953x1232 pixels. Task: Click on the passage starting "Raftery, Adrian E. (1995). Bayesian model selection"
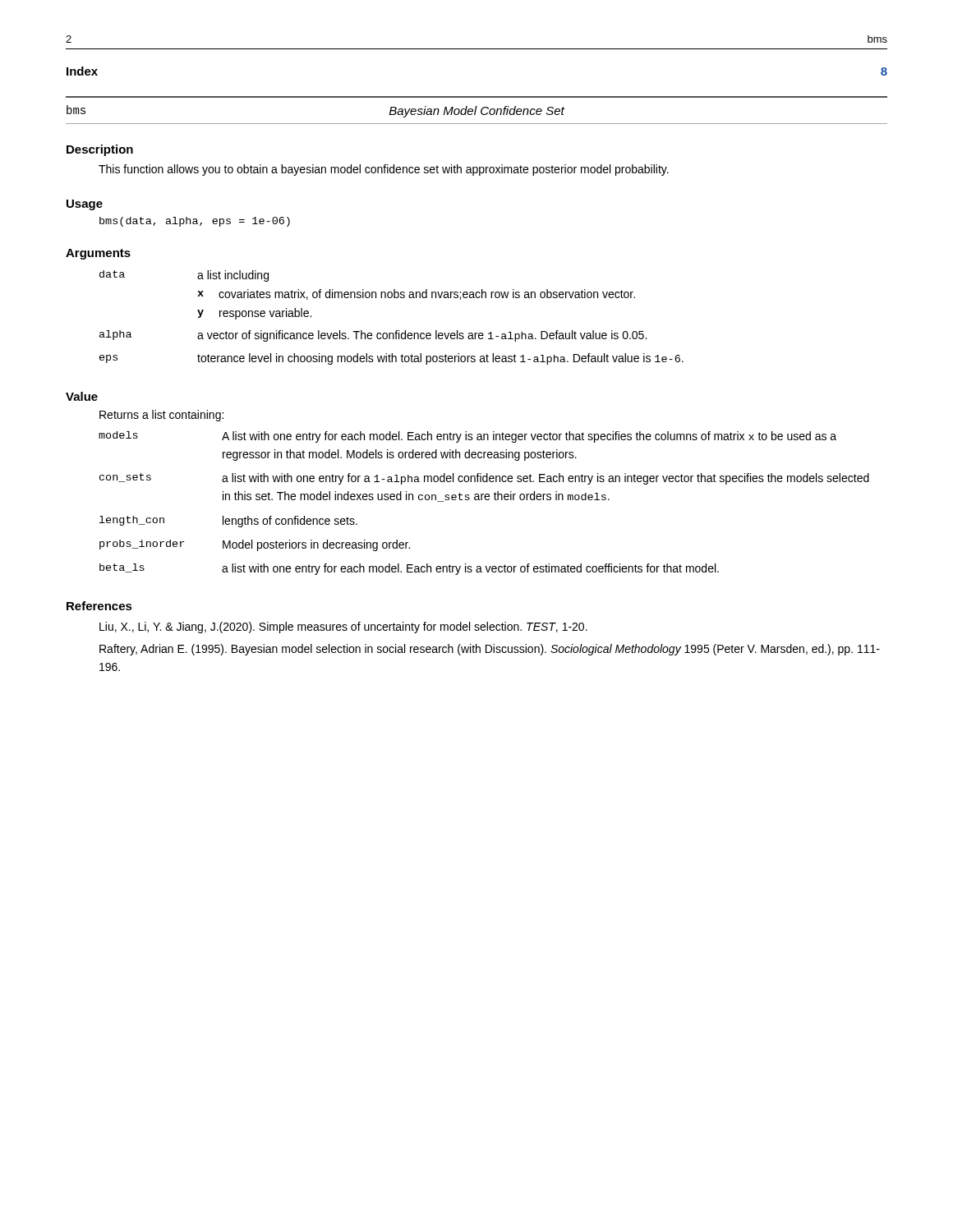click(x=489, y=658)
